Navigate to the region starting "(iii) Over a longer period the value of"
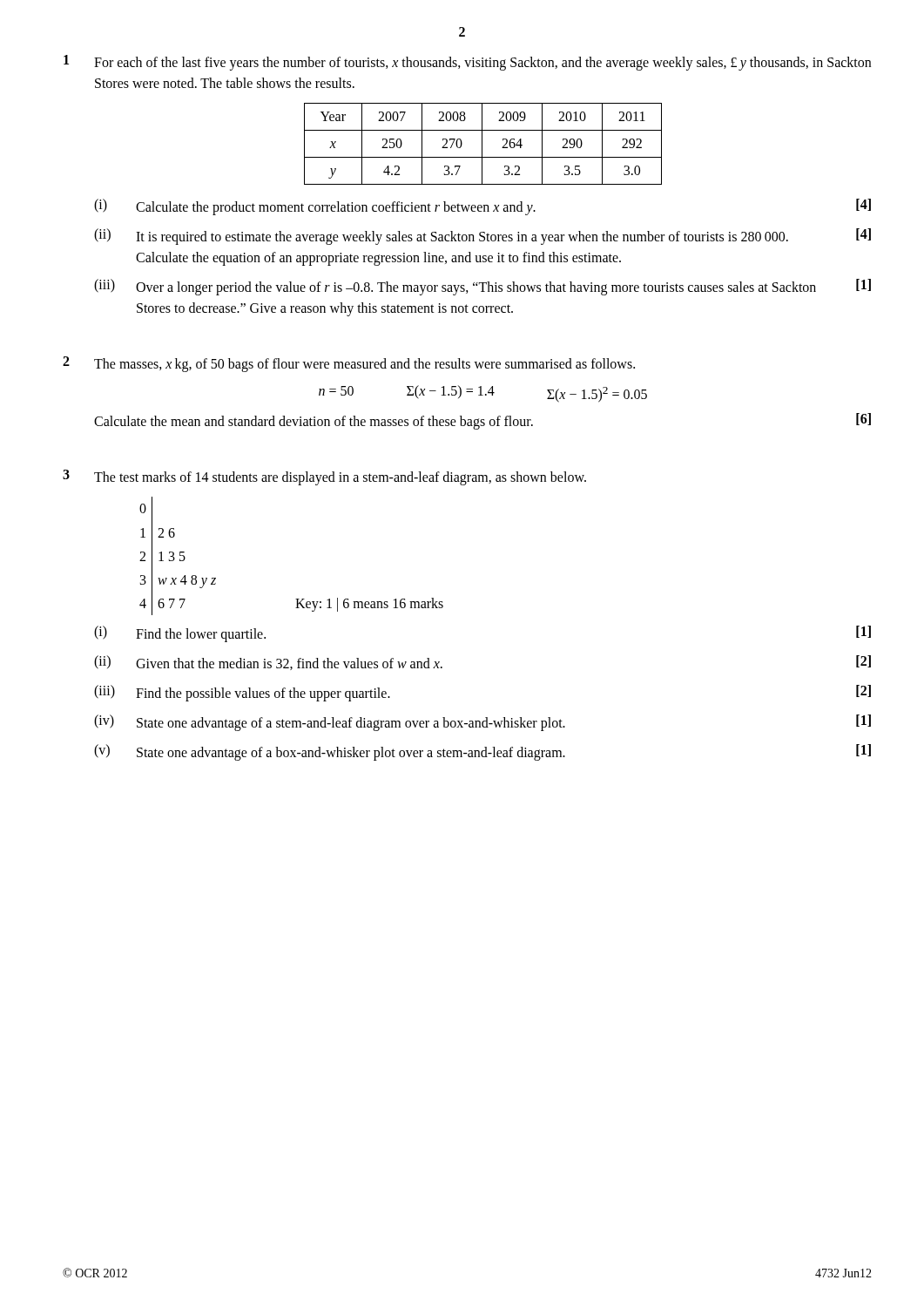 (x=483, y=298)
